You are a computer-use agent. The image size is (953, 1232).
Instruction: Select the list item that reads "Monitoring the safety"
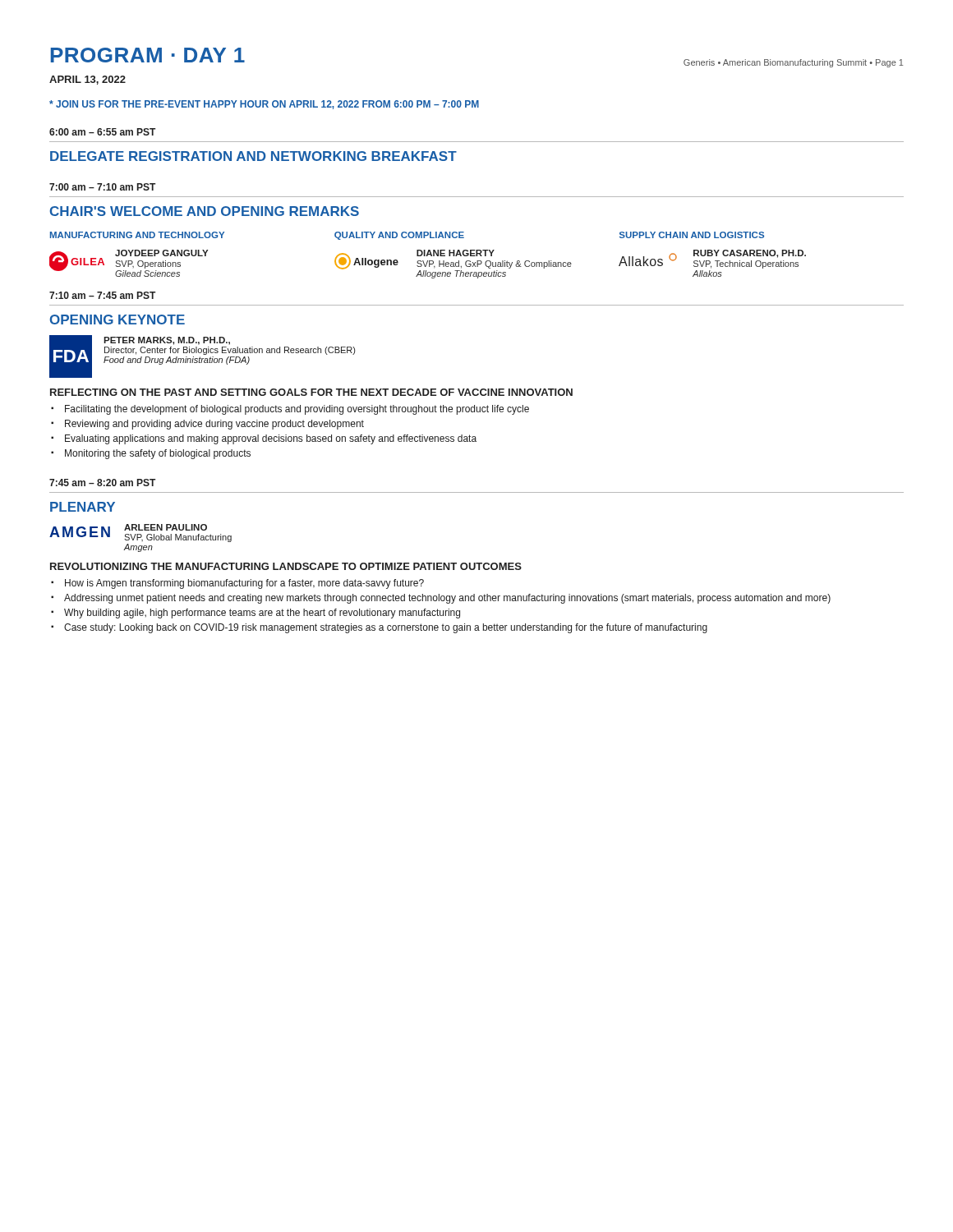click(x=476, y=453)
